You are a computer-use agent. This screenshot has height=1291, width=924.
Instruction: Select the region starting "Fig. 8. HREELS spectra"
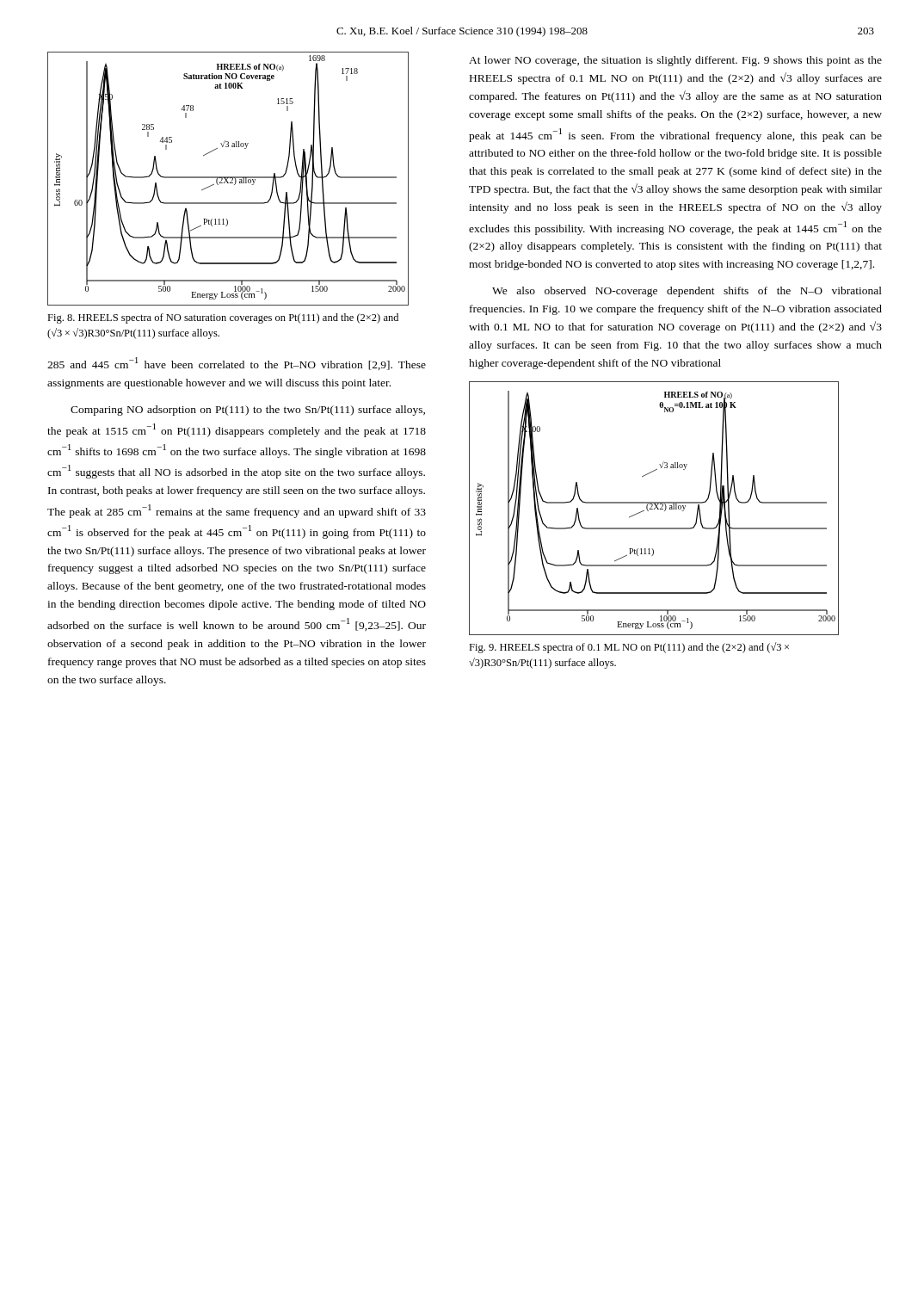[x=223, y=325]
